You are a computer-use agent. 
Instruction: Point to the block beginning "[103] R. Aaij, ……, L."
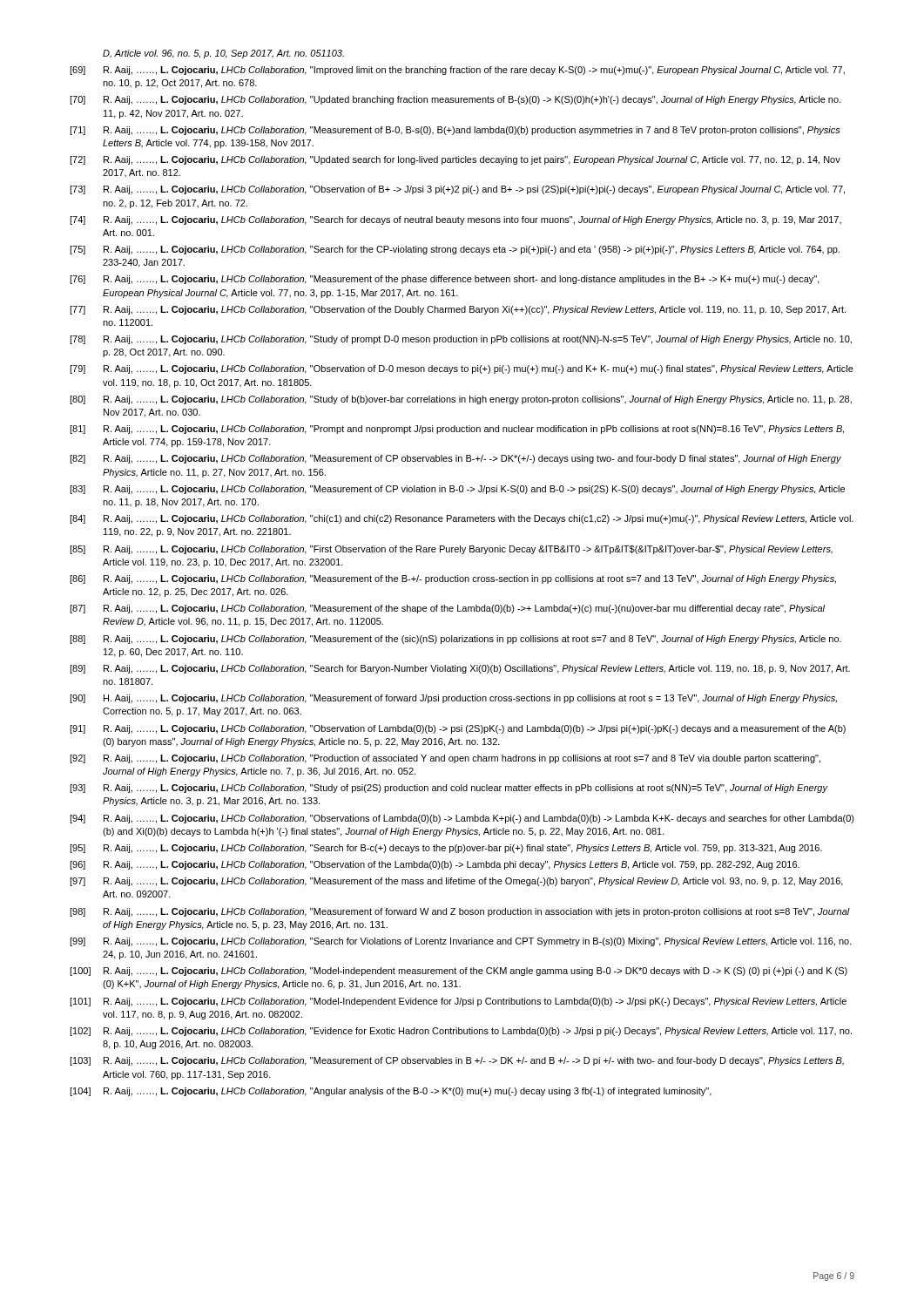(x=462, y=1068)
